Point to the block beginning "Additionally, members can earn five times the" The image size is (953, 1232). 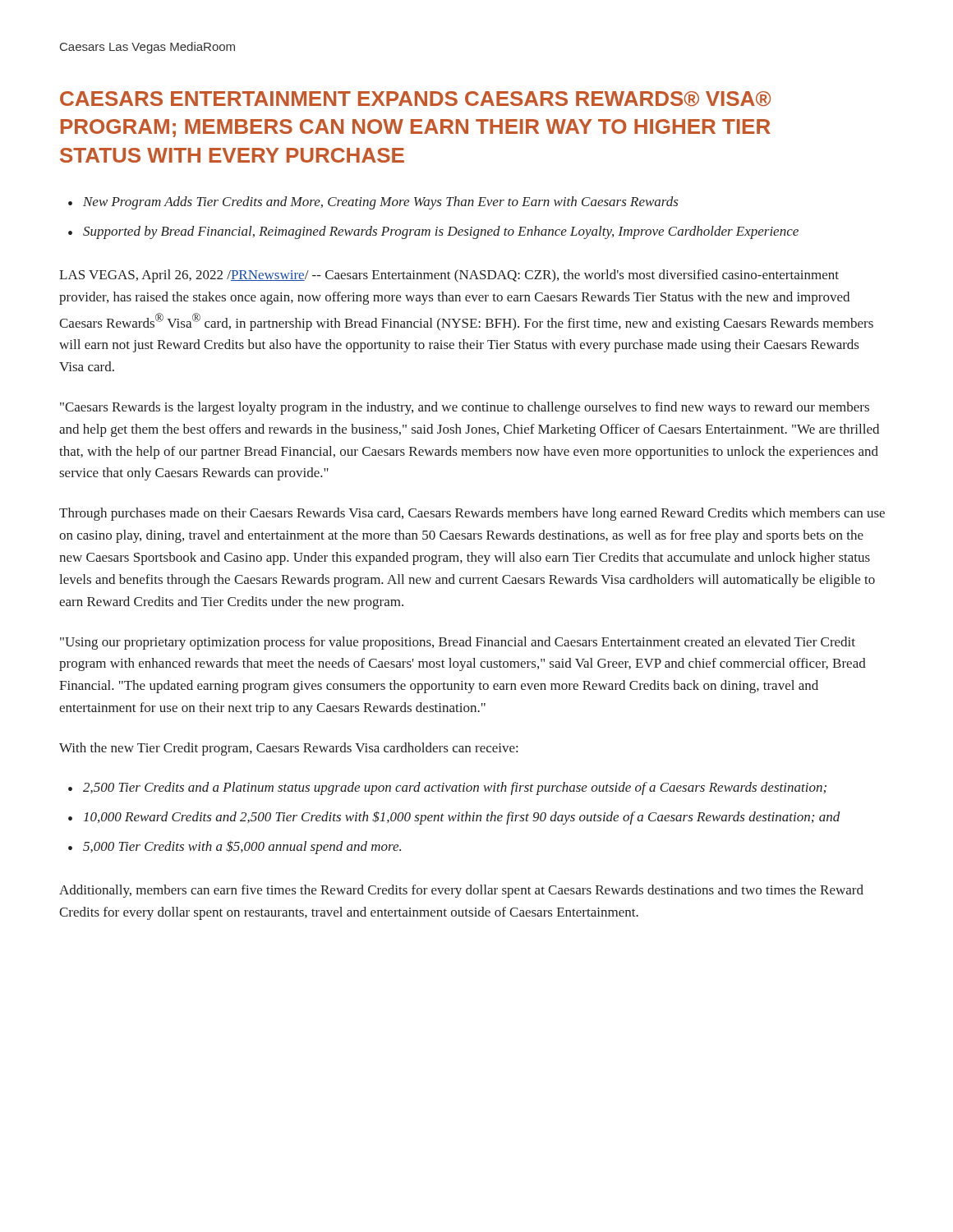(461, 901)
